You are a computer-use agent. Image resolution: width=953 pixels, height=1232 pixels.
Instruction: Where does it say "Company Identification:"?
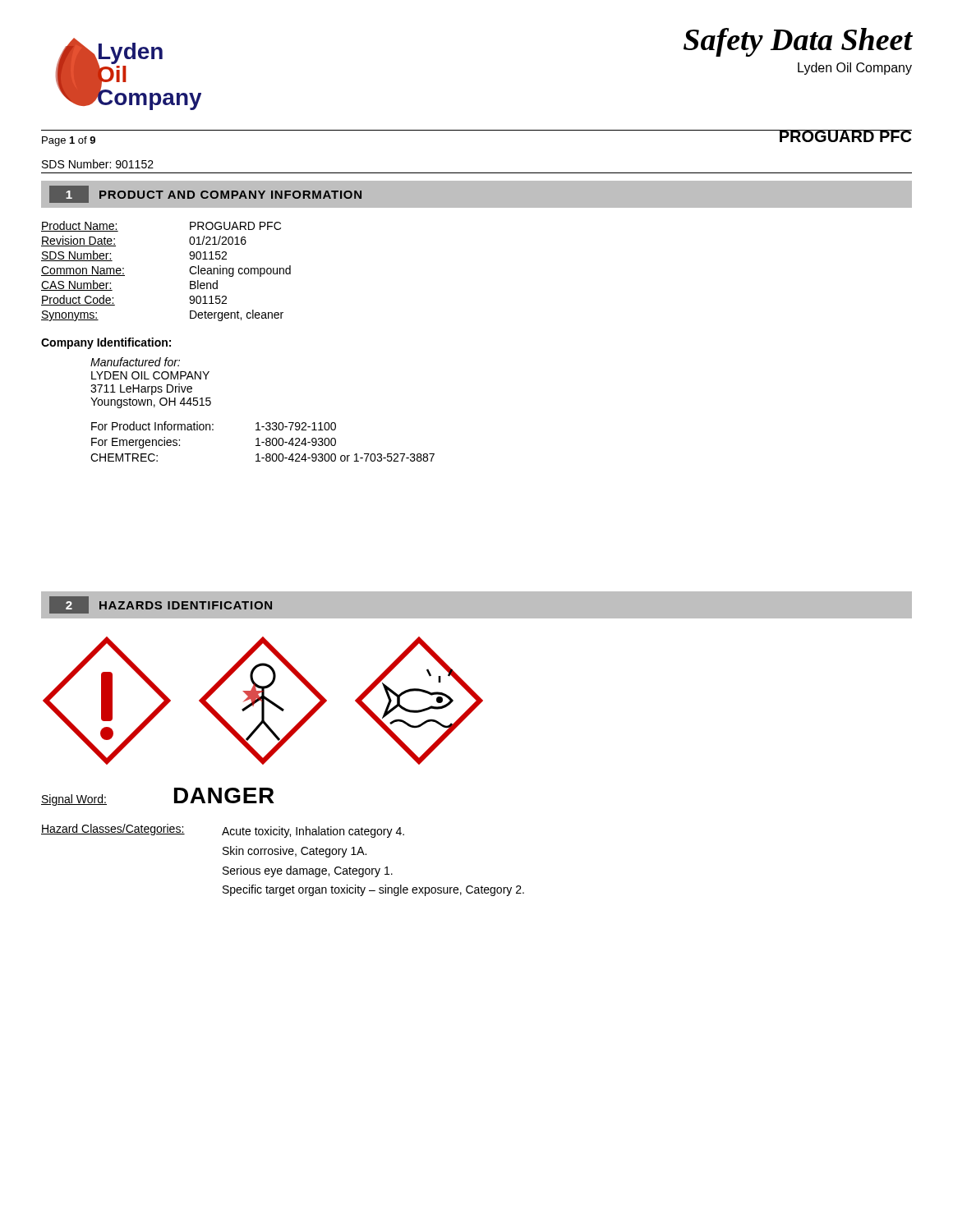107,342
